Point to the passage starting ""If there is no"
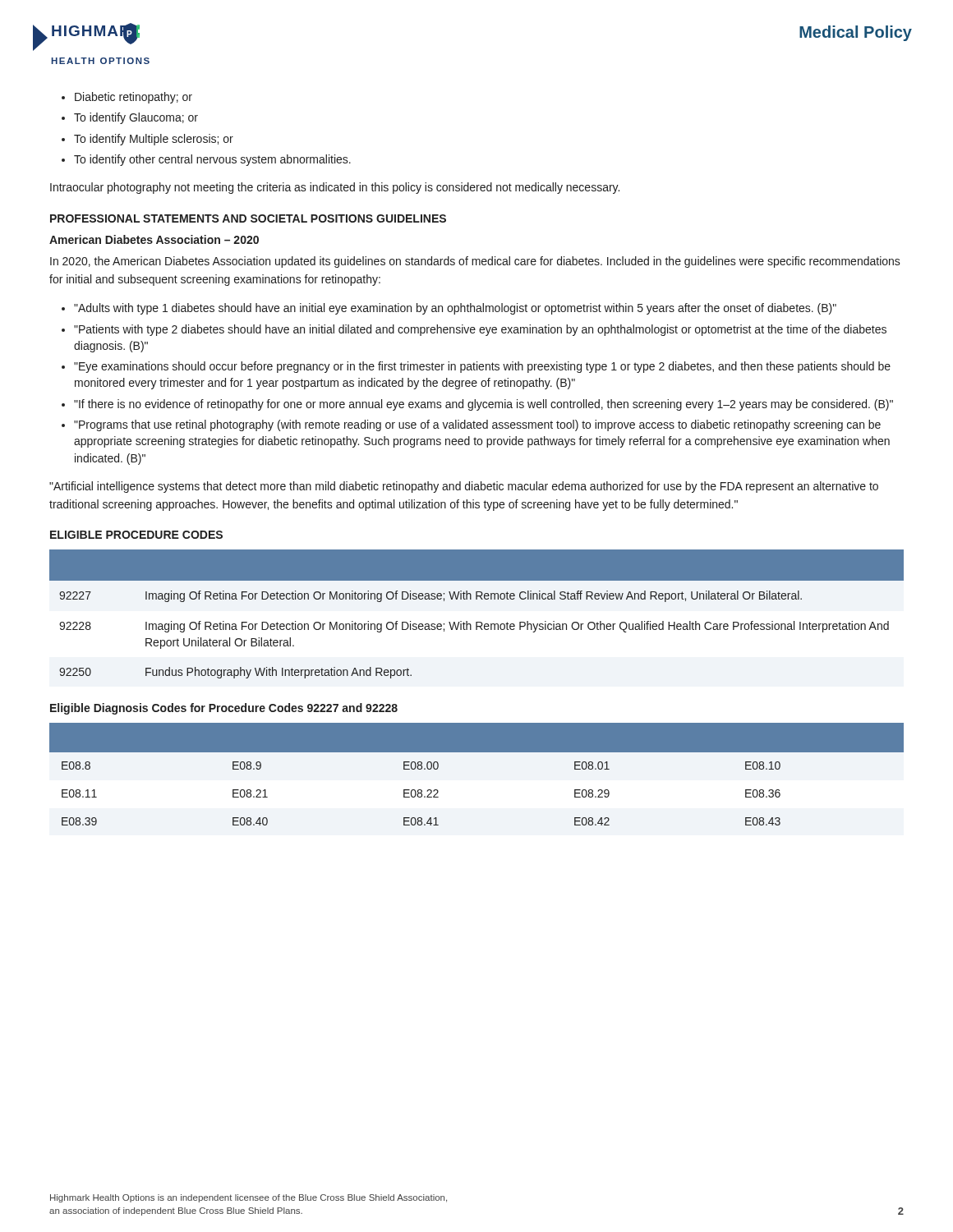Screen dimensions: 1232x953 pyautogui.click(x=489, y=404)
